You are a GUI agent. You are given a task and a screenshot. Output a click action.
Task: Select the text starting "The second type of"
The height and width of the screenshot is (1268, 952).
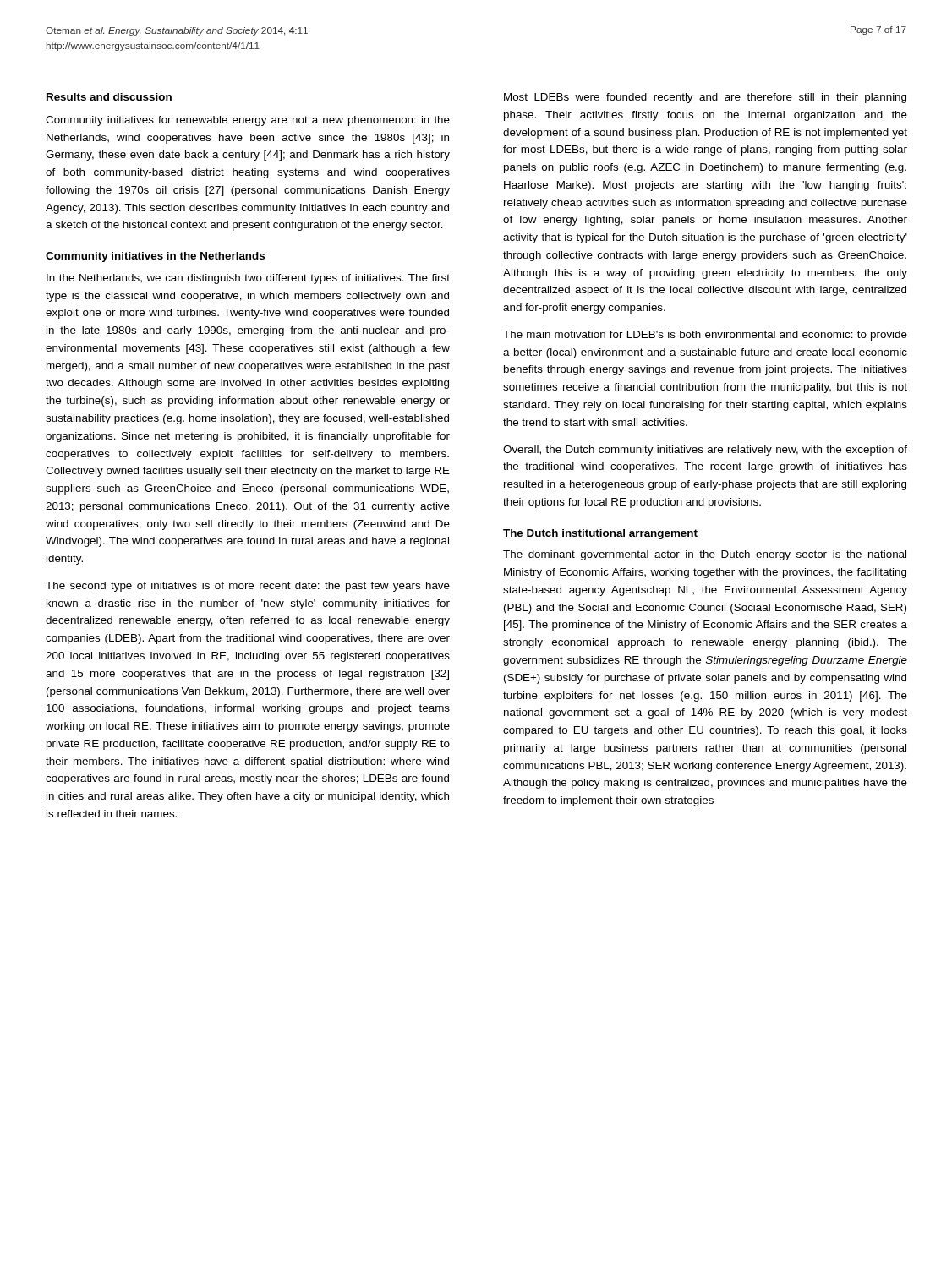pyautogui.click(x=248, y=700)
